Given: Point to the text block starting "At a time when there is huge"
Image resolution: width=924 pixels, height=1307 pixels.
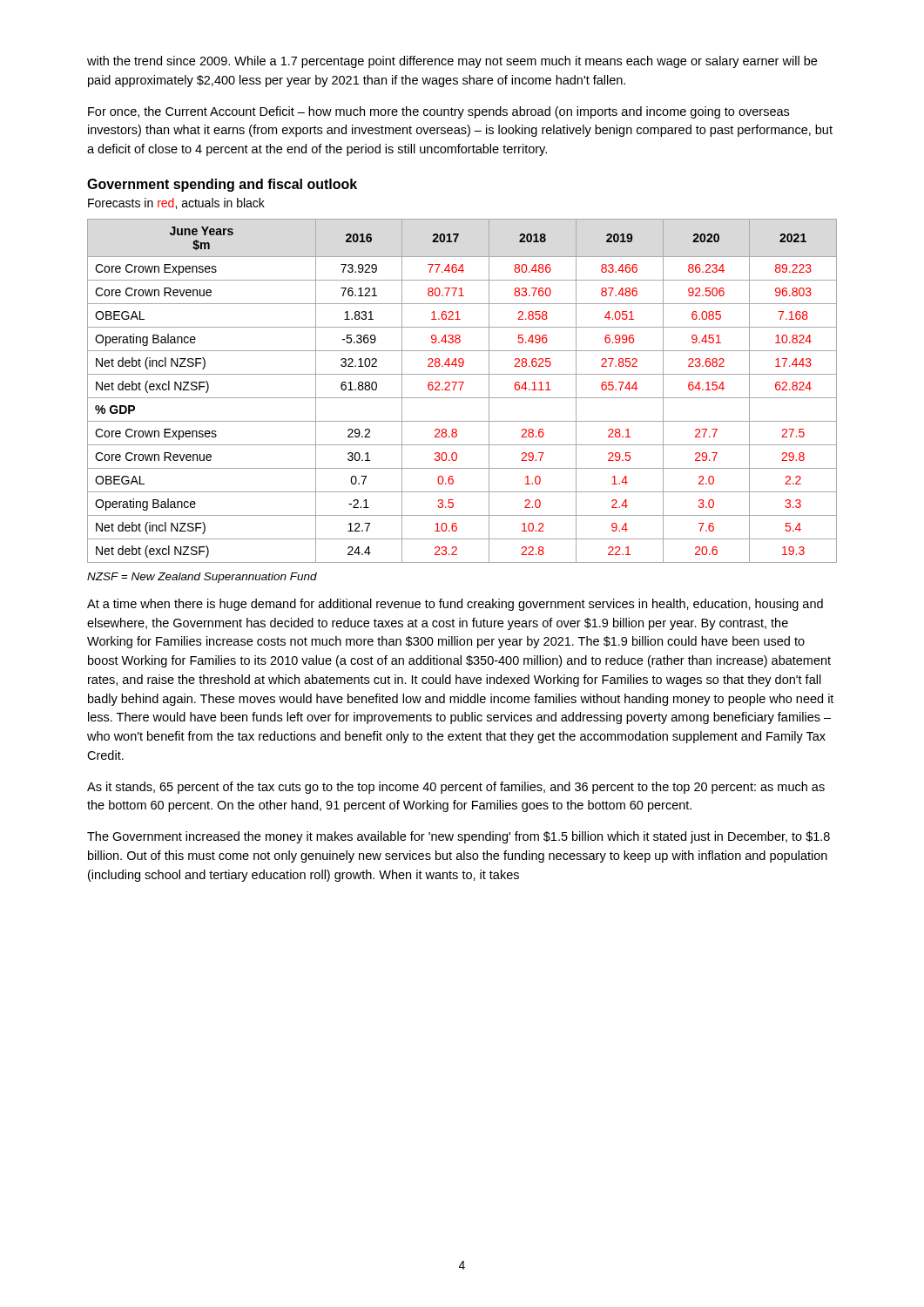Looking at the screenshot, I should (460, 679).
